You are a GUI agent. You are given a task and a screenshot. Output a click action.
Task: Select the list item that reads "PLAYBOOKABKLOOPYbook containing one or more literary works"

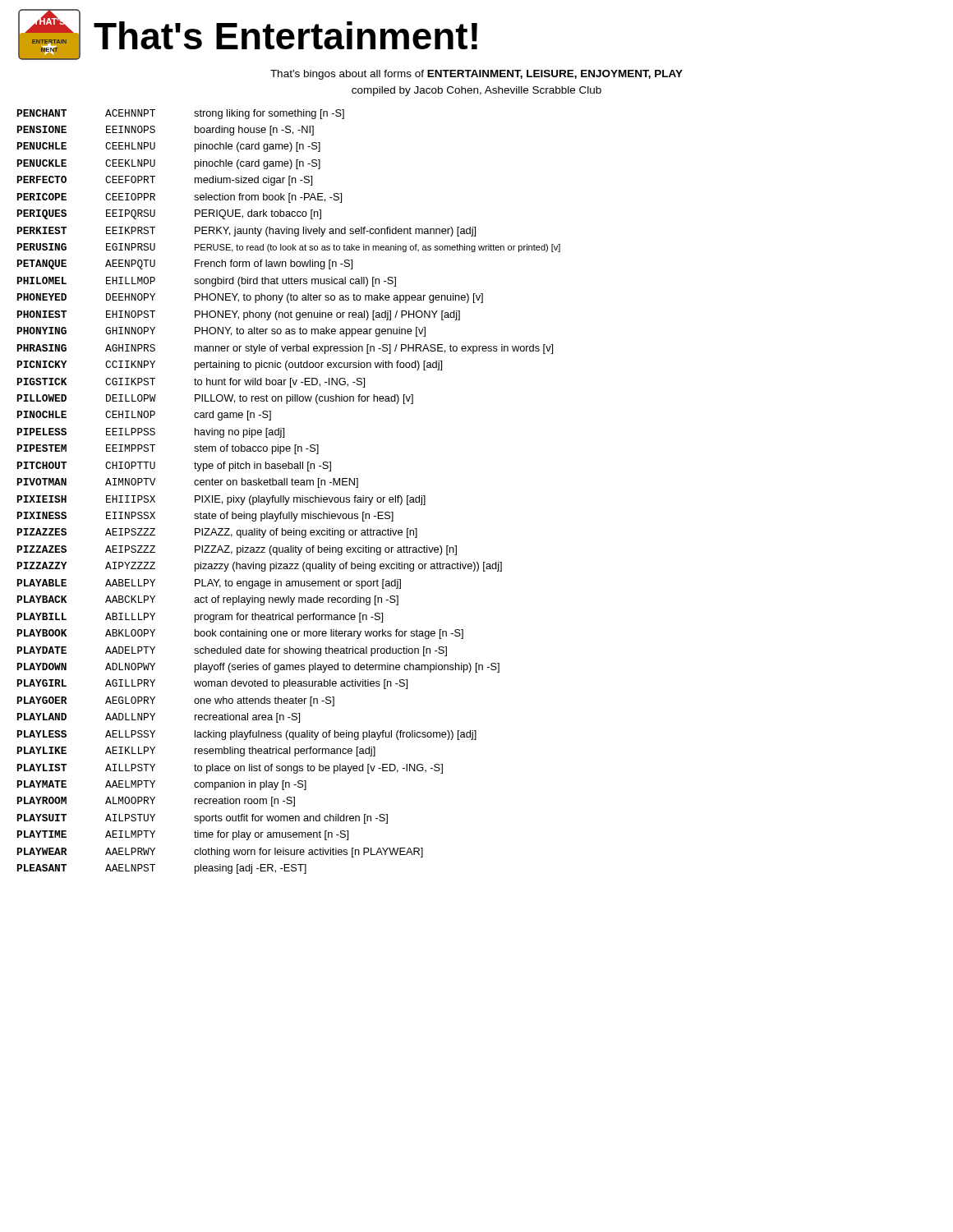pyautogui.click(x=240, y=634)
